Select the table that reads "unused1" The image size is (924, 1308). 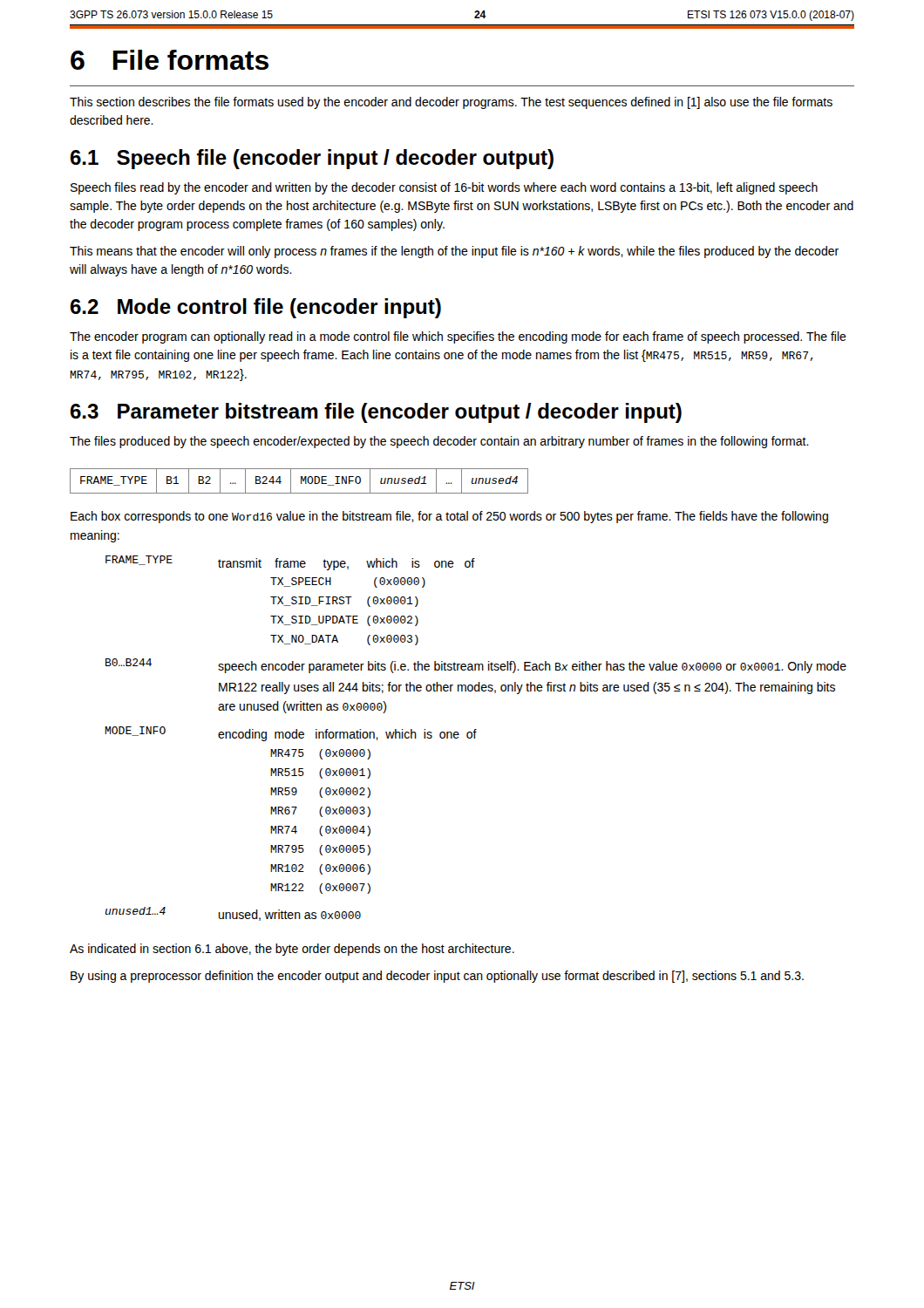pos(462,481)
